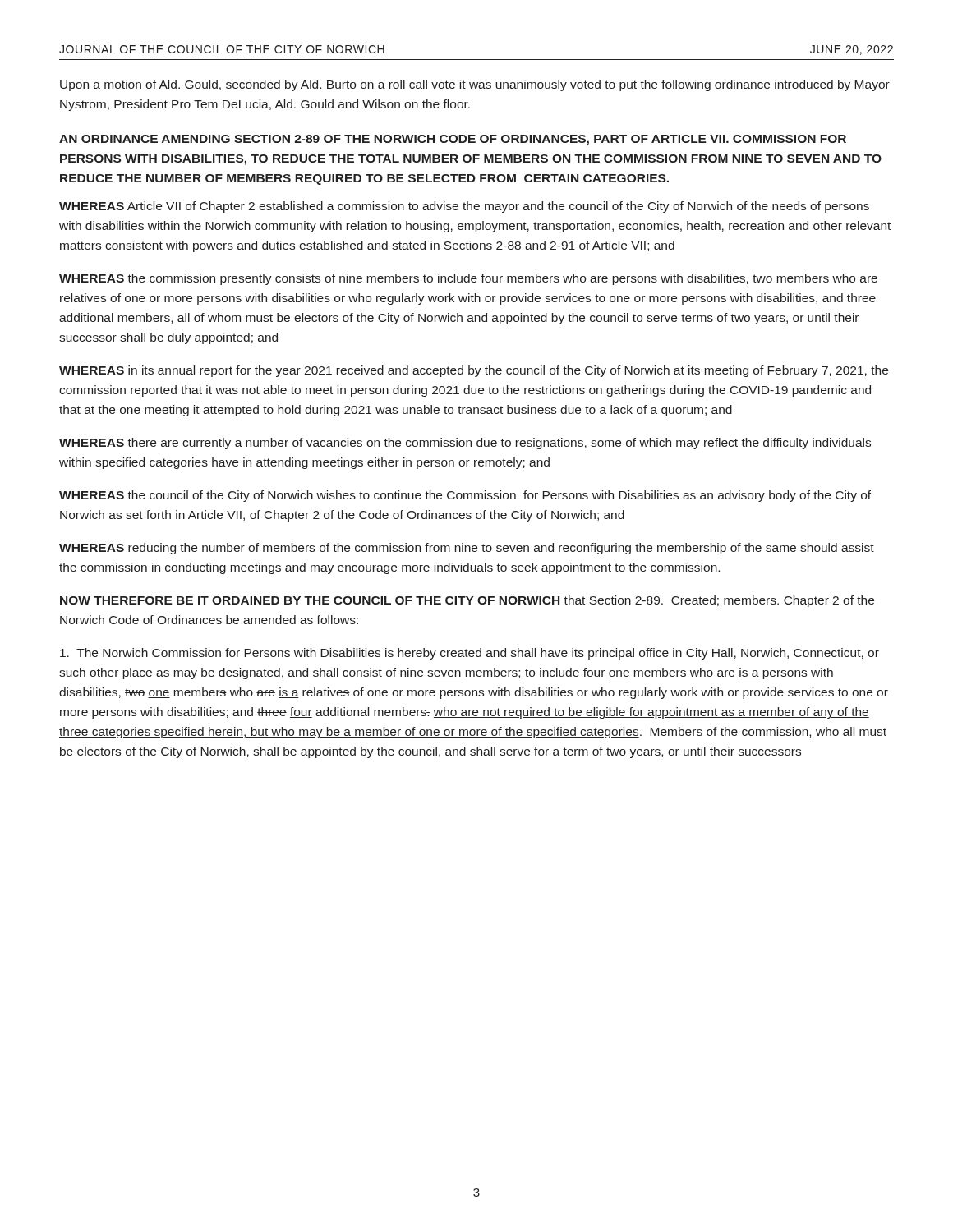Find the text block that says "WHEREAS Article VII of Chapter"
The width and height of the screenshot is (953, 1232).
click(x=475, y=226)
